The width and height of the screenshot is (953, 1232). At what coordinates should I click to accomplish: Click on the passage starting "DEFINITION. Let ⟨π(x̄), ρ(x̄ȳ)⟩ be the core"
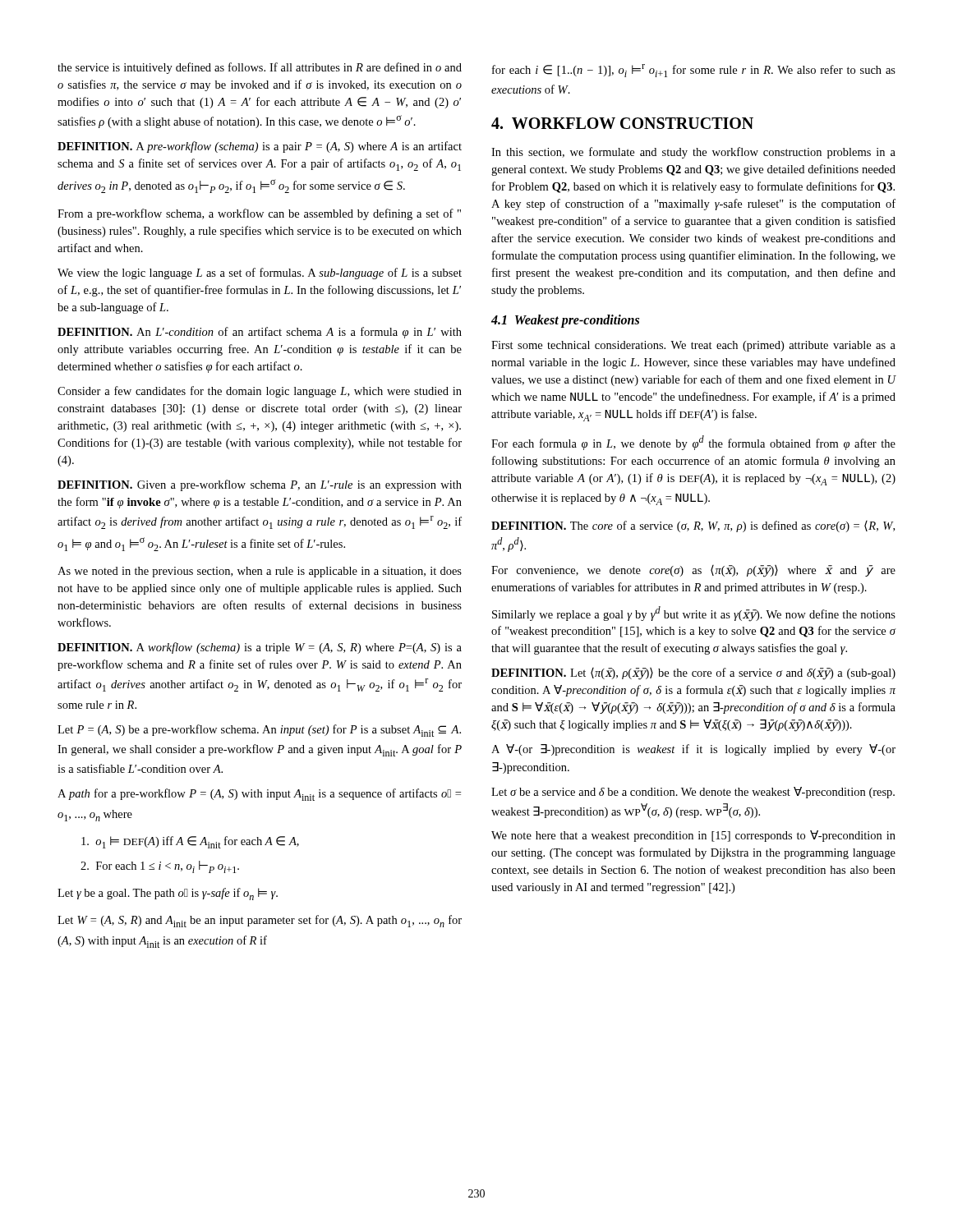pyautogui.click(x=693, y=699)
